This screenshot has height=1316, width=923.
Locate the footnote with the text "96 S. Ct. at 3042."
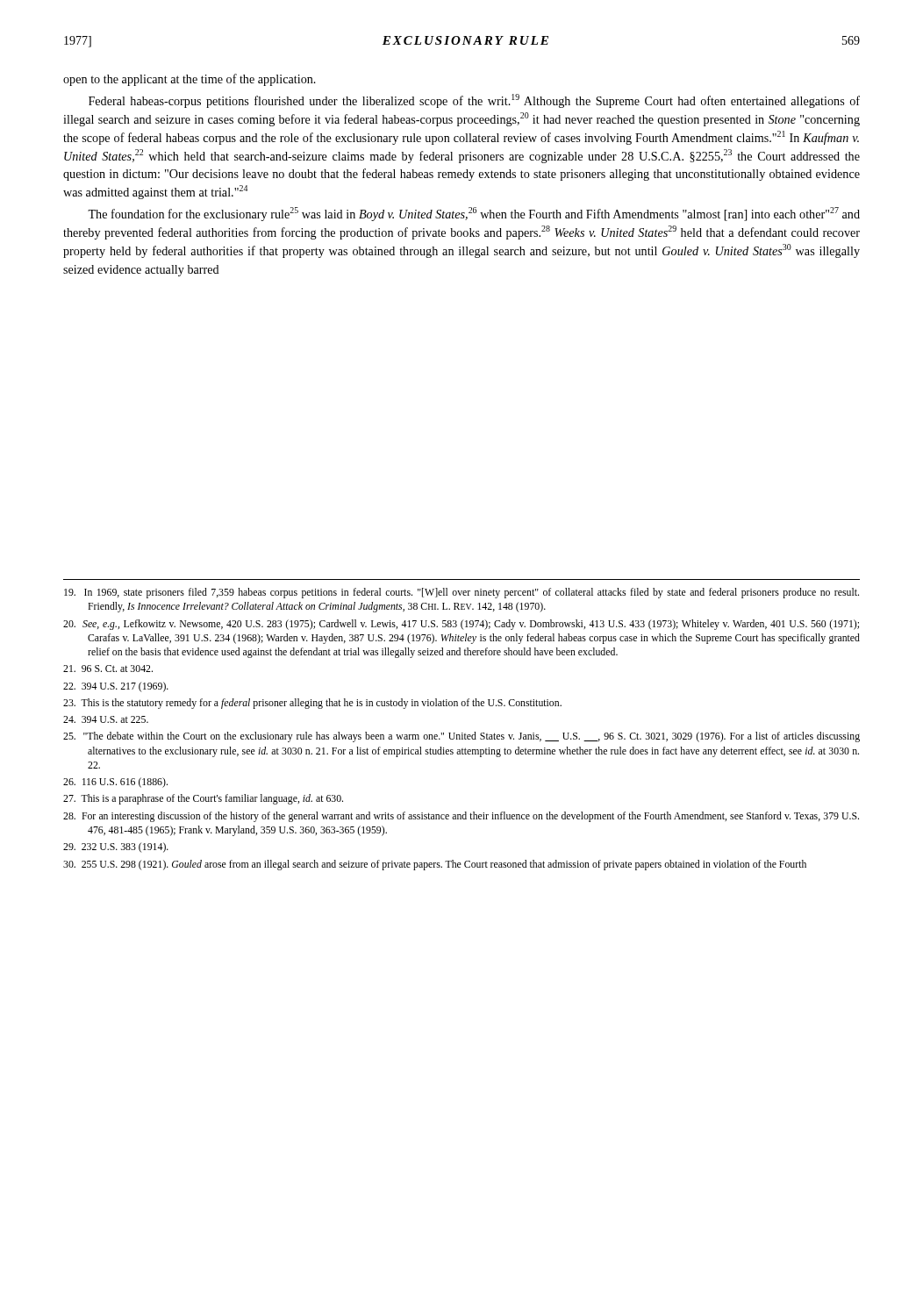click(x=108, y=669)
